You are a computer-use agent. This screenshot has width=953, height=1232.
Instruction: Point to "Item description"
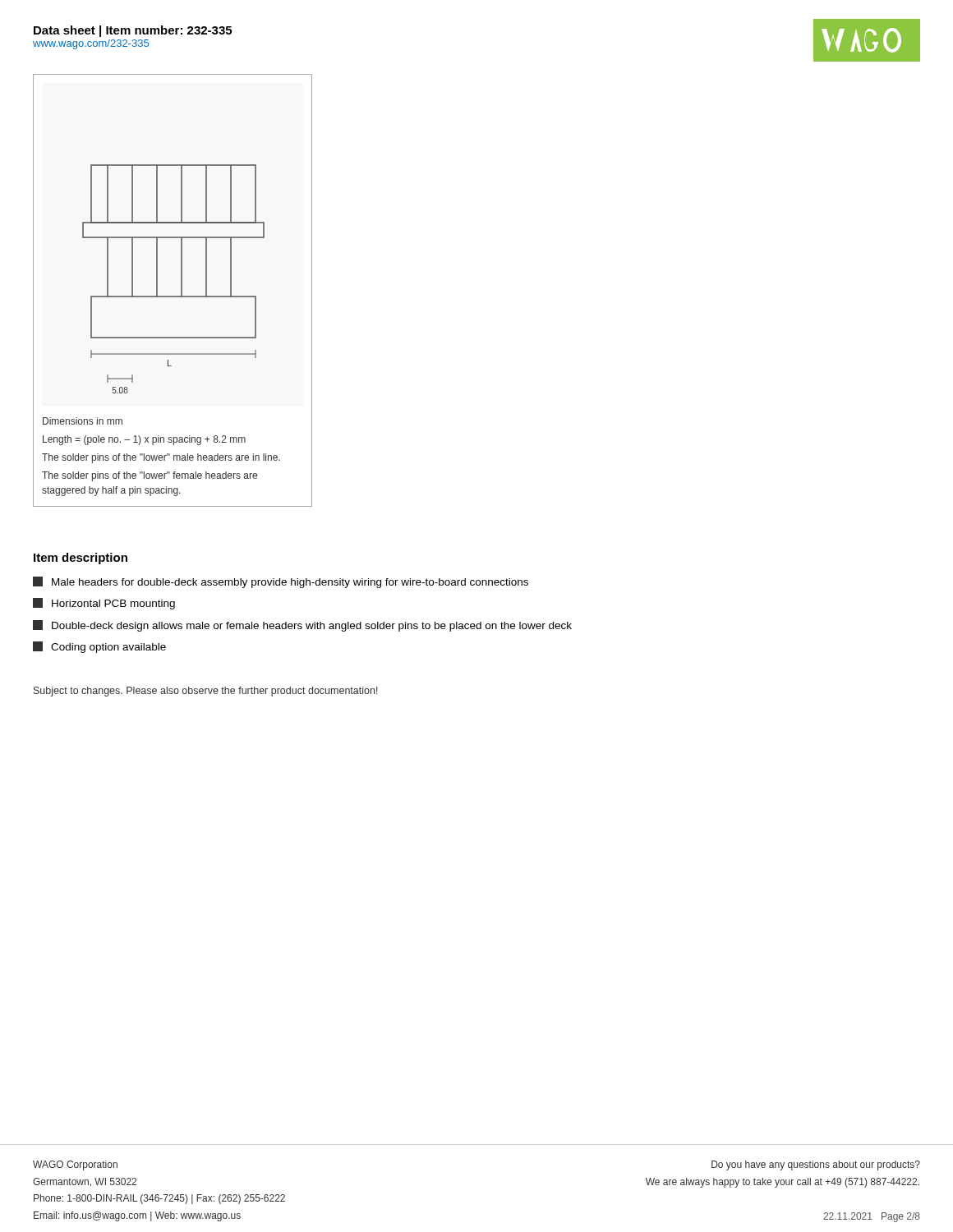pos(80,557)
